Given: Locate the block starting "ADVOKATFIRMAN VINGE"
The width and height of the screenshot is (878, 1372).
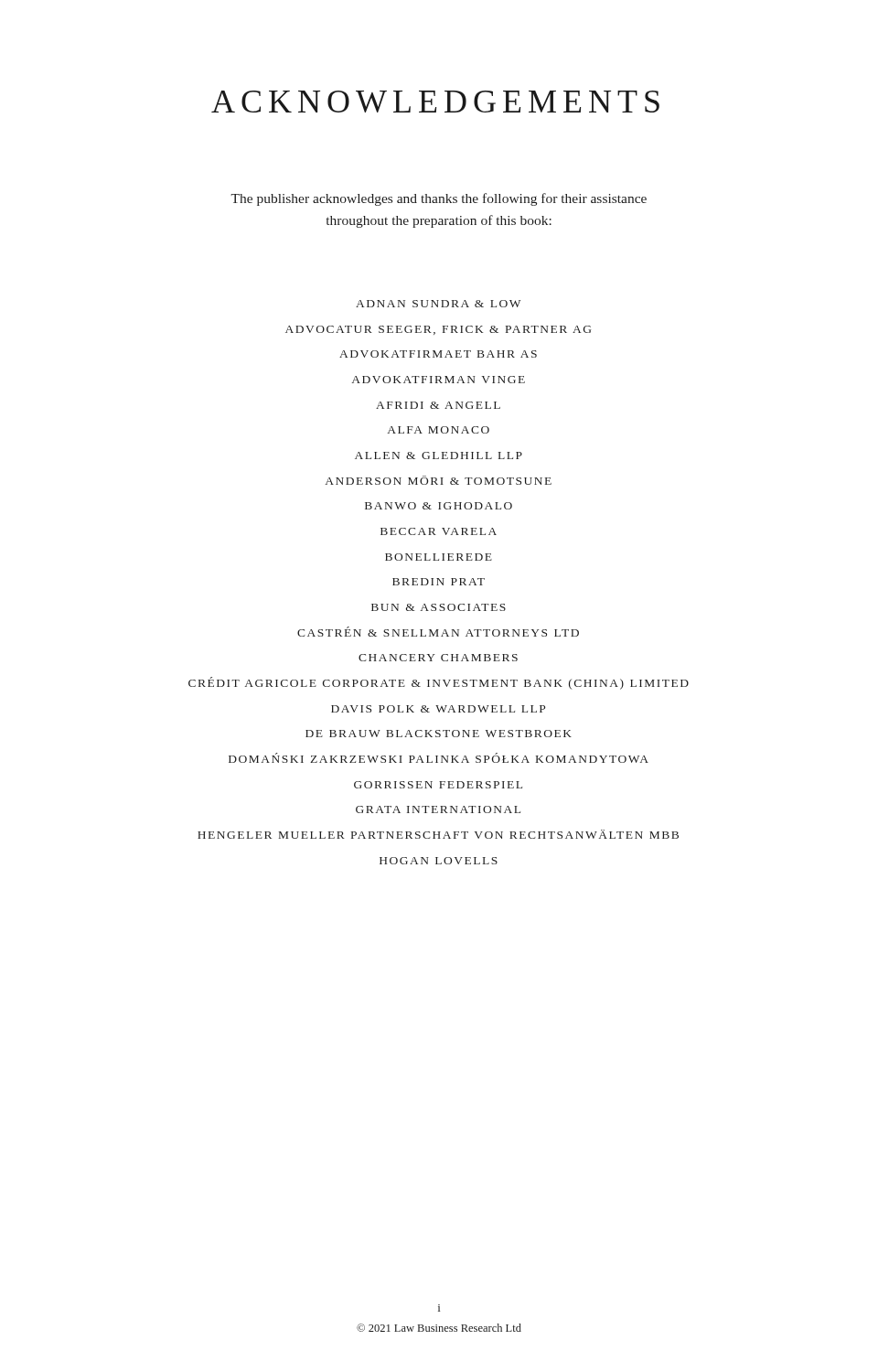Looking at the screenshot, I should pyautogui.click(x=439, y=379).
